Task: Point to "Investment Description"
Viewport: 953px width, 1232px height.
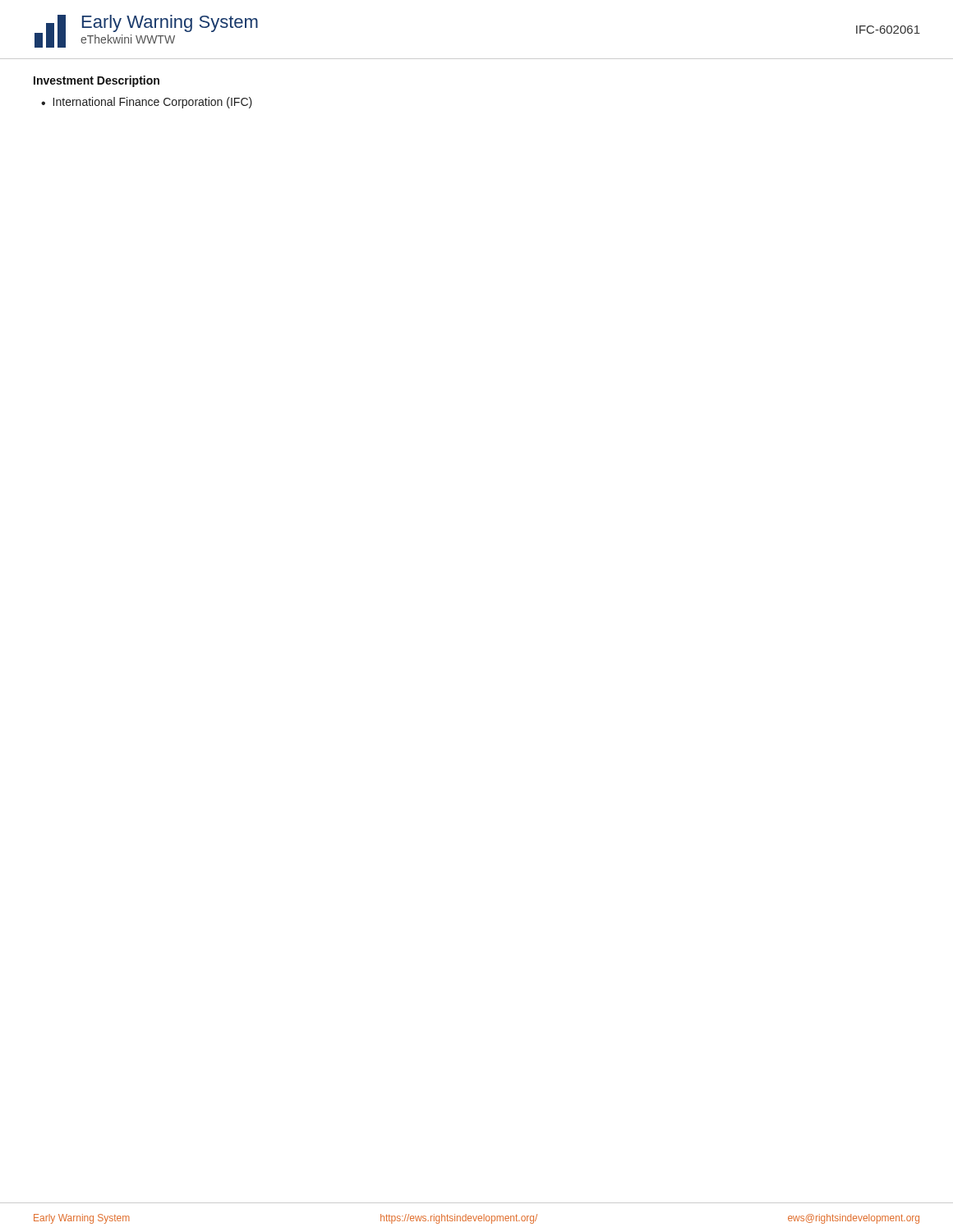Action: [96, 81]
